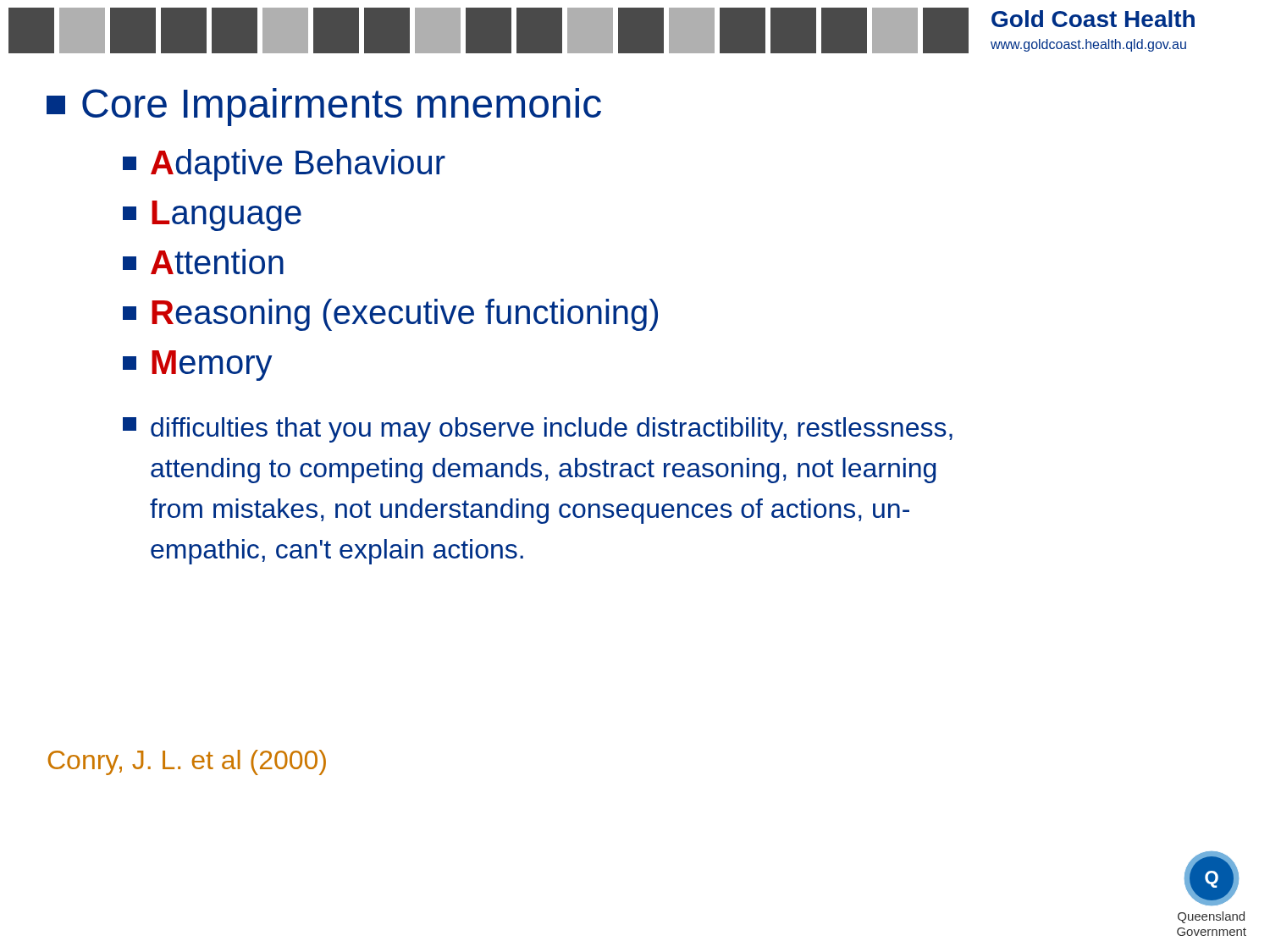The height and width of the screenshot is (952, 1270).
Task: Click on the list item that reads "Core Impairments mnemonic"
Action: coord(324,104)
